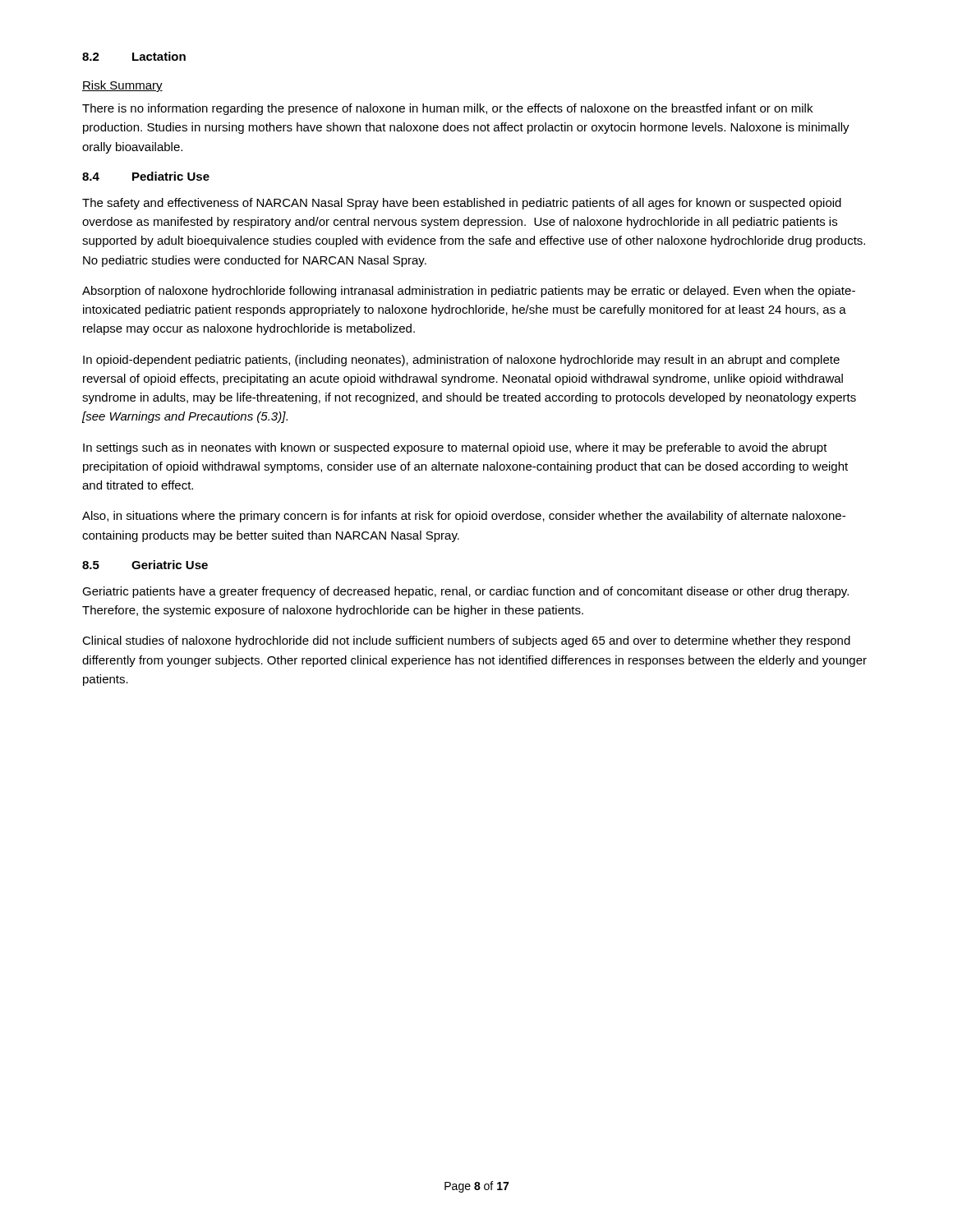Select the text with the text "Risk Summary"

click(122, 86)
